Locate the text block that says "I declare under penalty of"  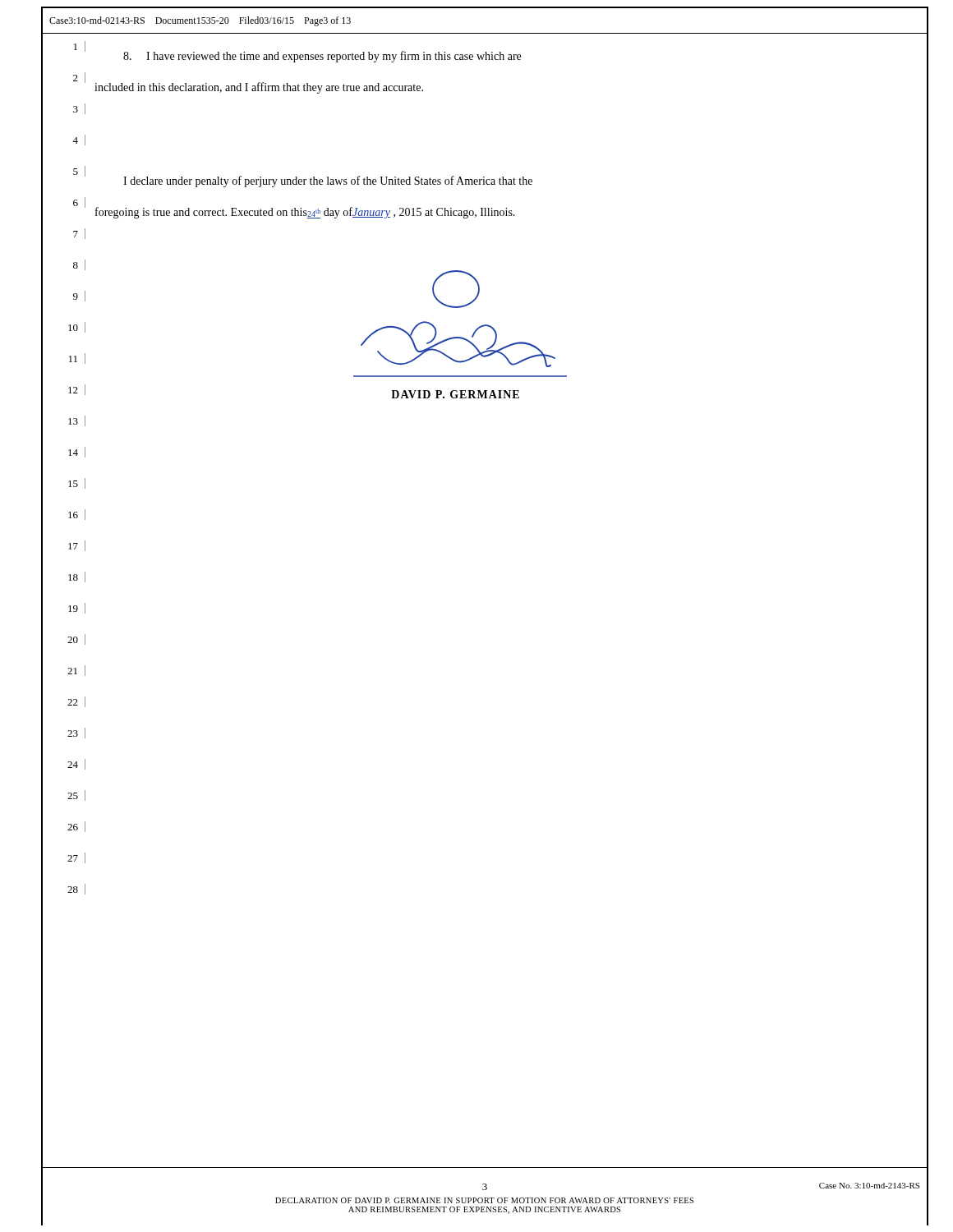(x=503, y=197)
